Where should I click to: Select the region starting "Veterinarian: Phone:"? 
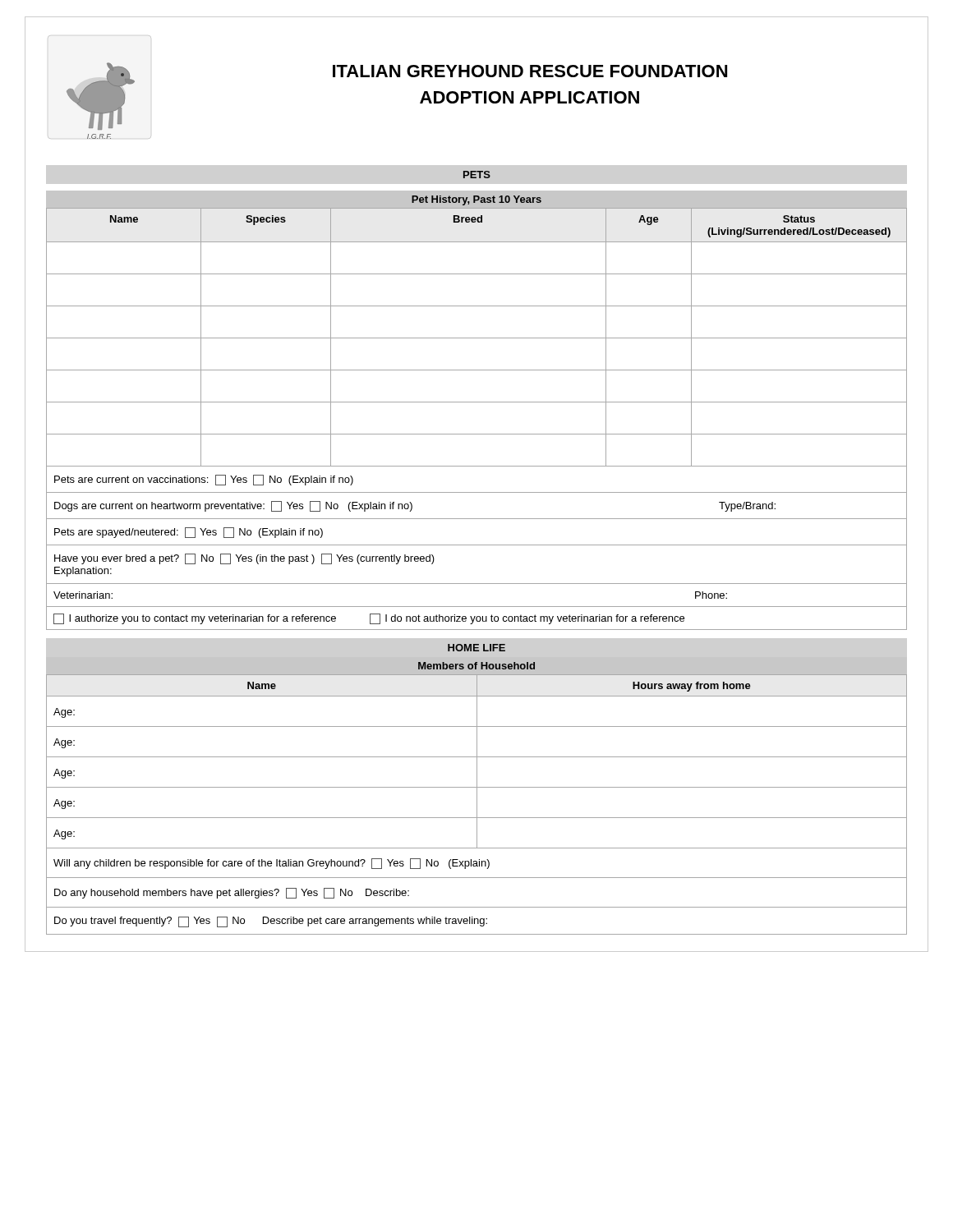click(476, 595)
